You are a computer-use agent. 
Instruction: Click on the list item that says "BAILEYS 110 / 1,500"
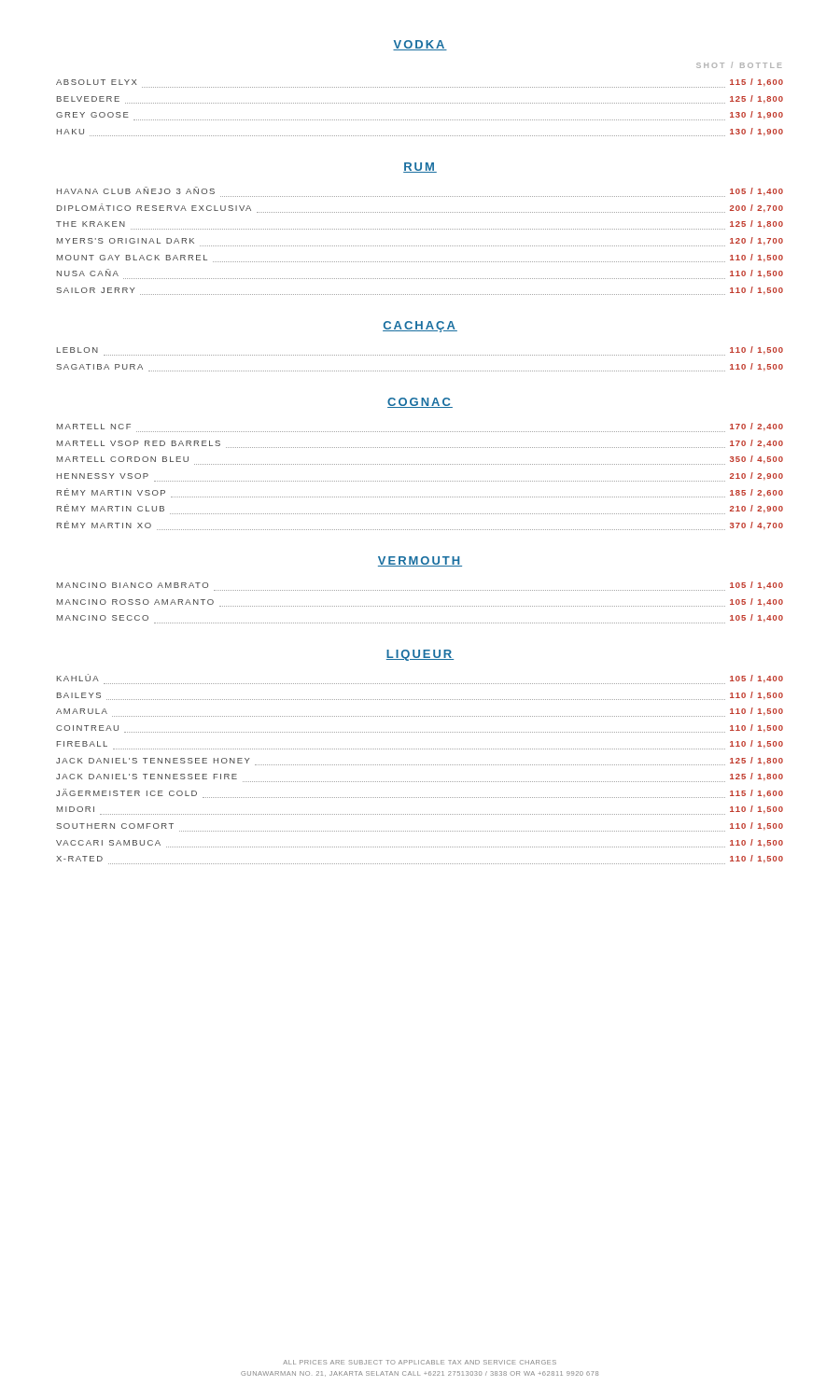(x=420, y=695)
